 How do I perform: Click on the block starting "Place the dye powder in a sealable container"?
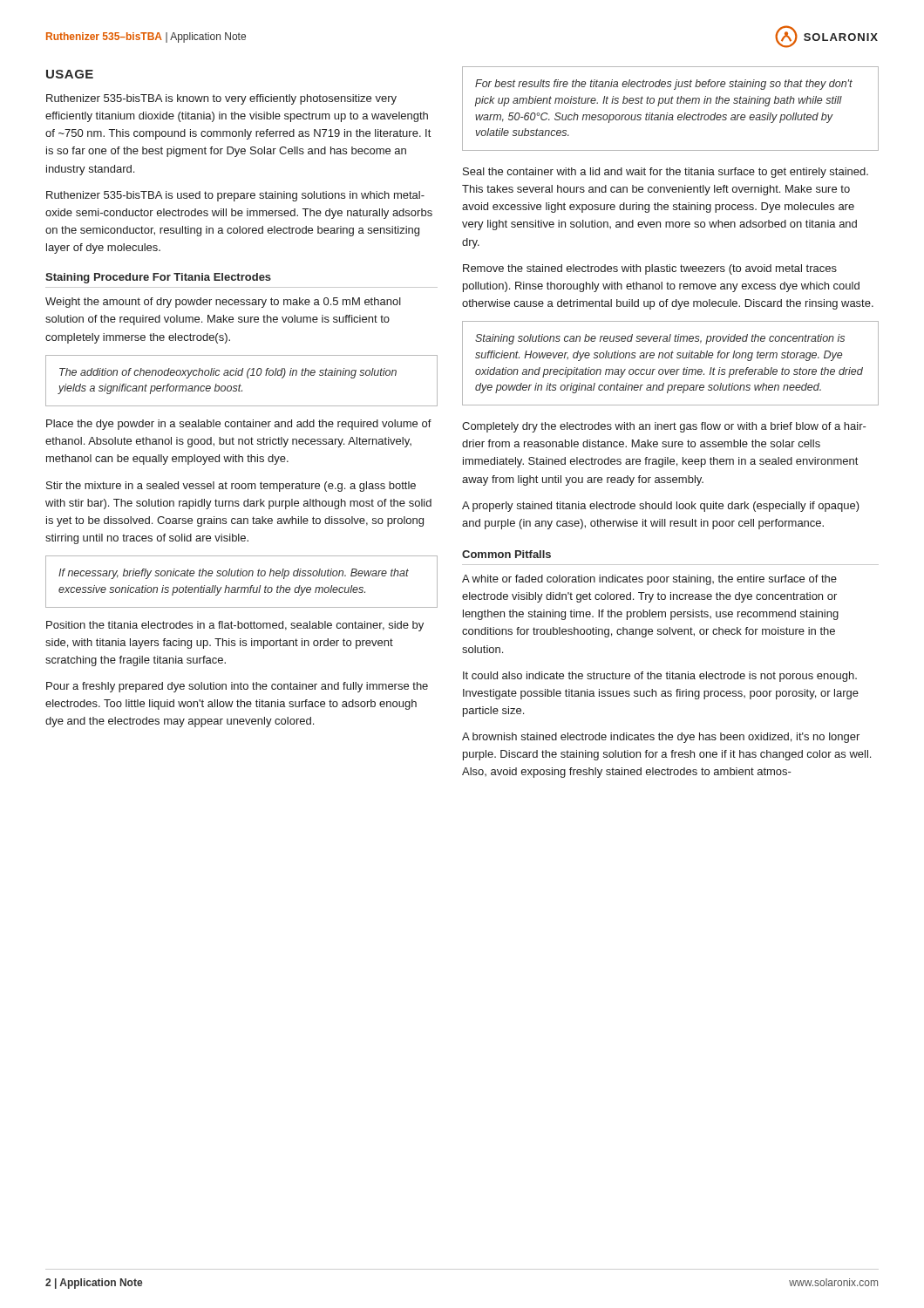tap(238, 441)
